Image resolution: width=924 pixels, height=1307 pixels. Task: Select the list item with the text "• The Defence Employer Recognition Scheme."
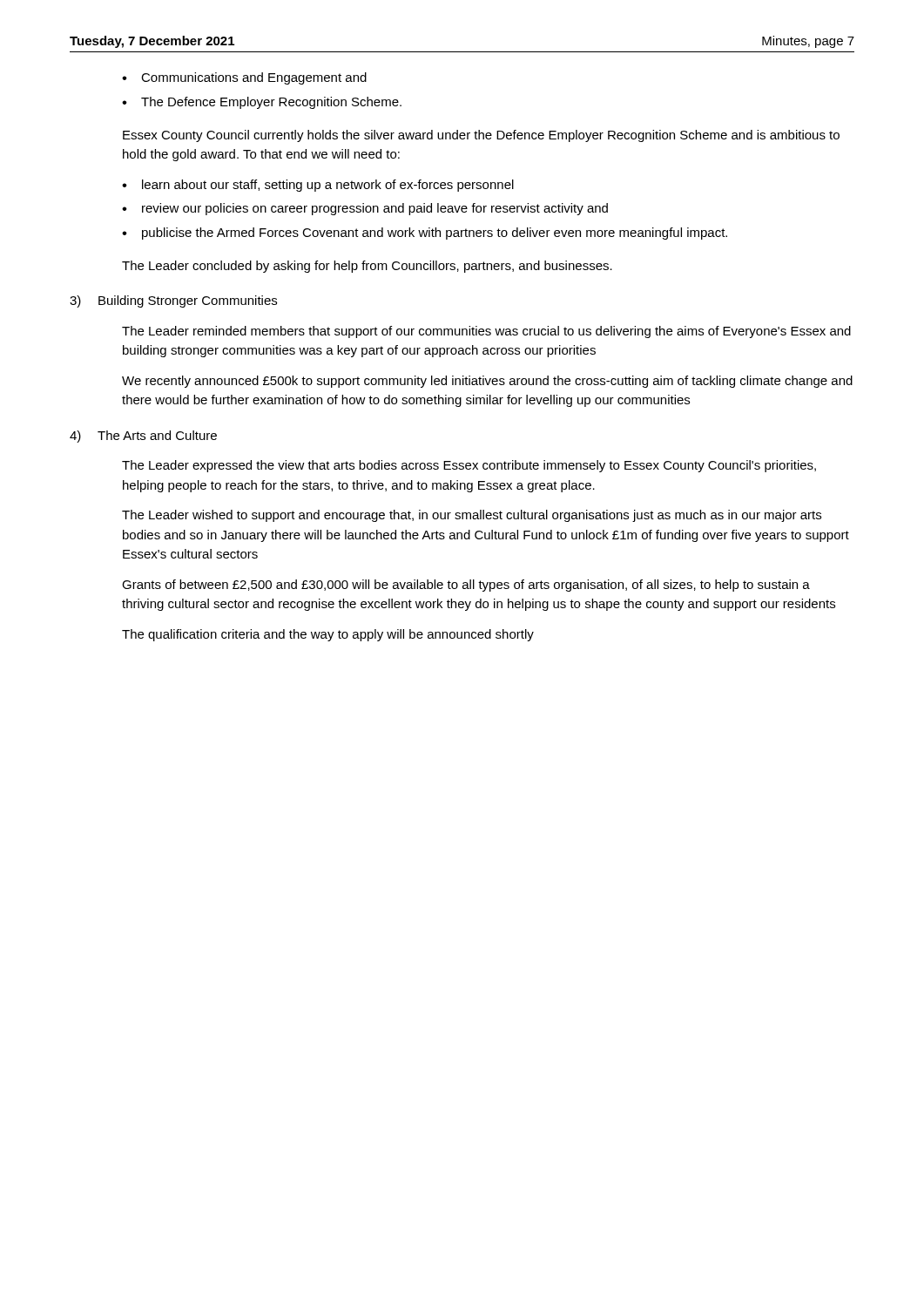click(262, 103)
